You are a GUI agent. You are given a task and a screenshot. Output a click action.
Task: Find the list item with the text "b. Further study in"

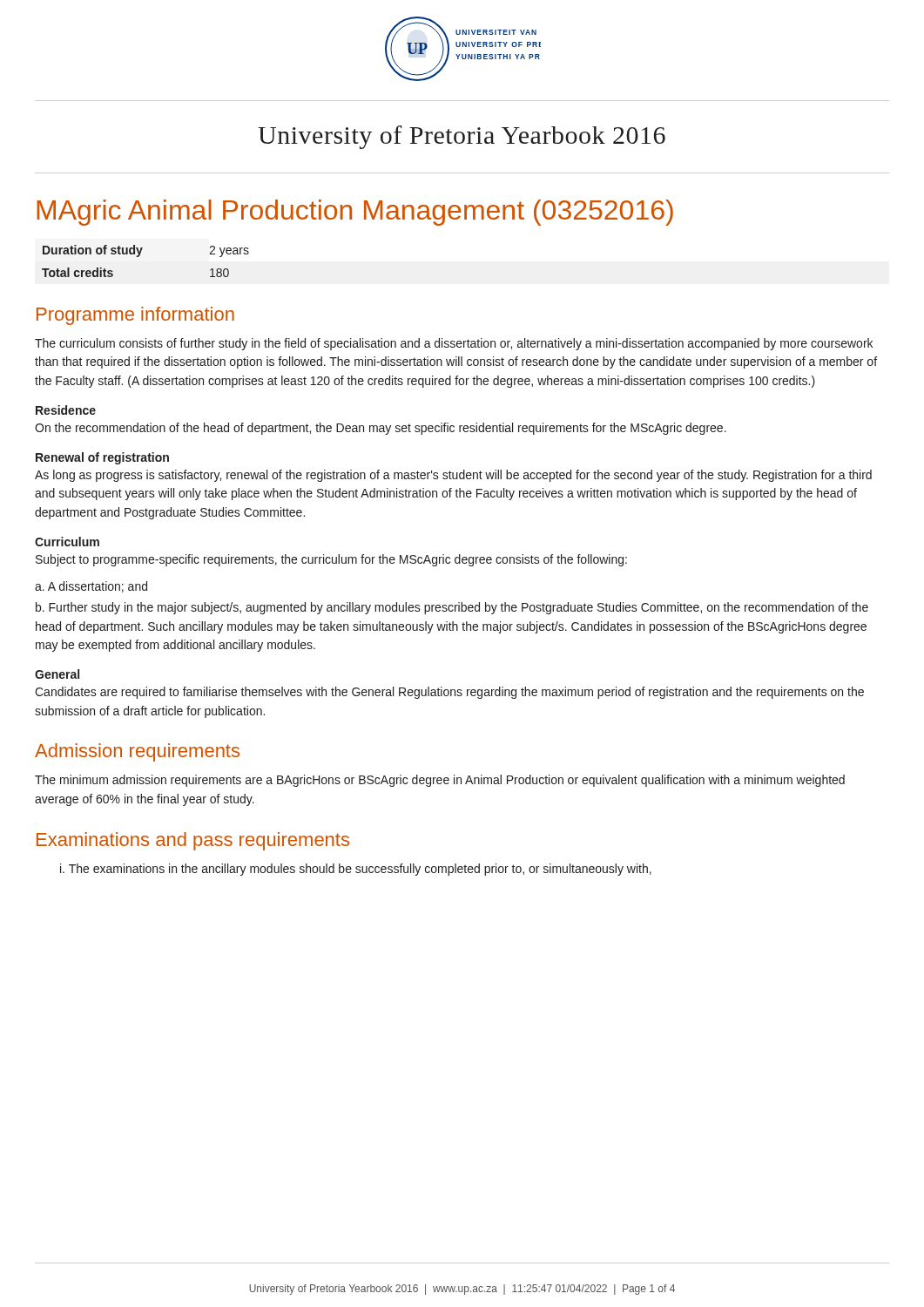452,626
